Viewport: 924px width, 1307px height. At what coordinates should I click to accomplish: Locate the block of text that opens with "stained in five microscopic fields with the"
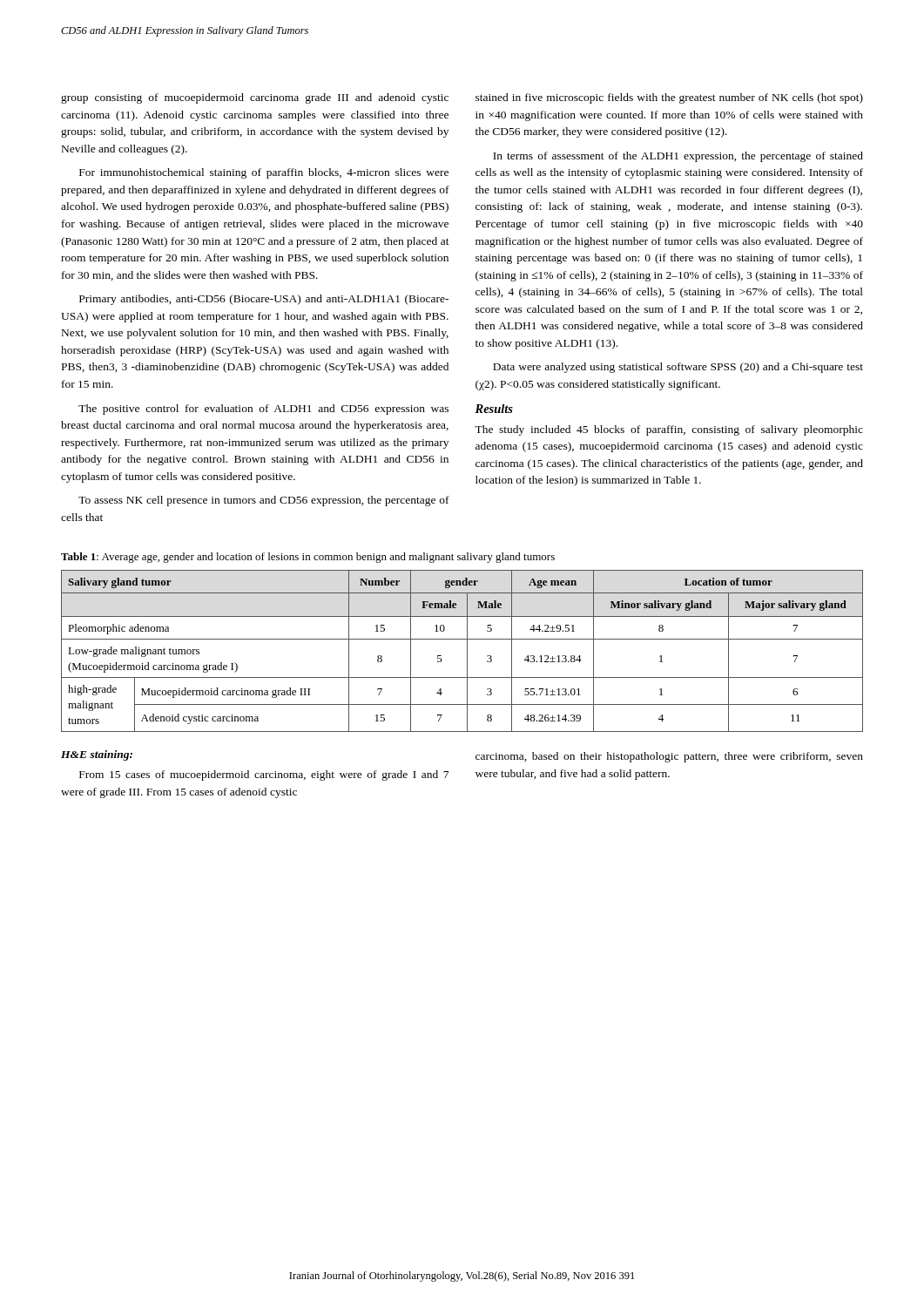[x=669, y=289]
